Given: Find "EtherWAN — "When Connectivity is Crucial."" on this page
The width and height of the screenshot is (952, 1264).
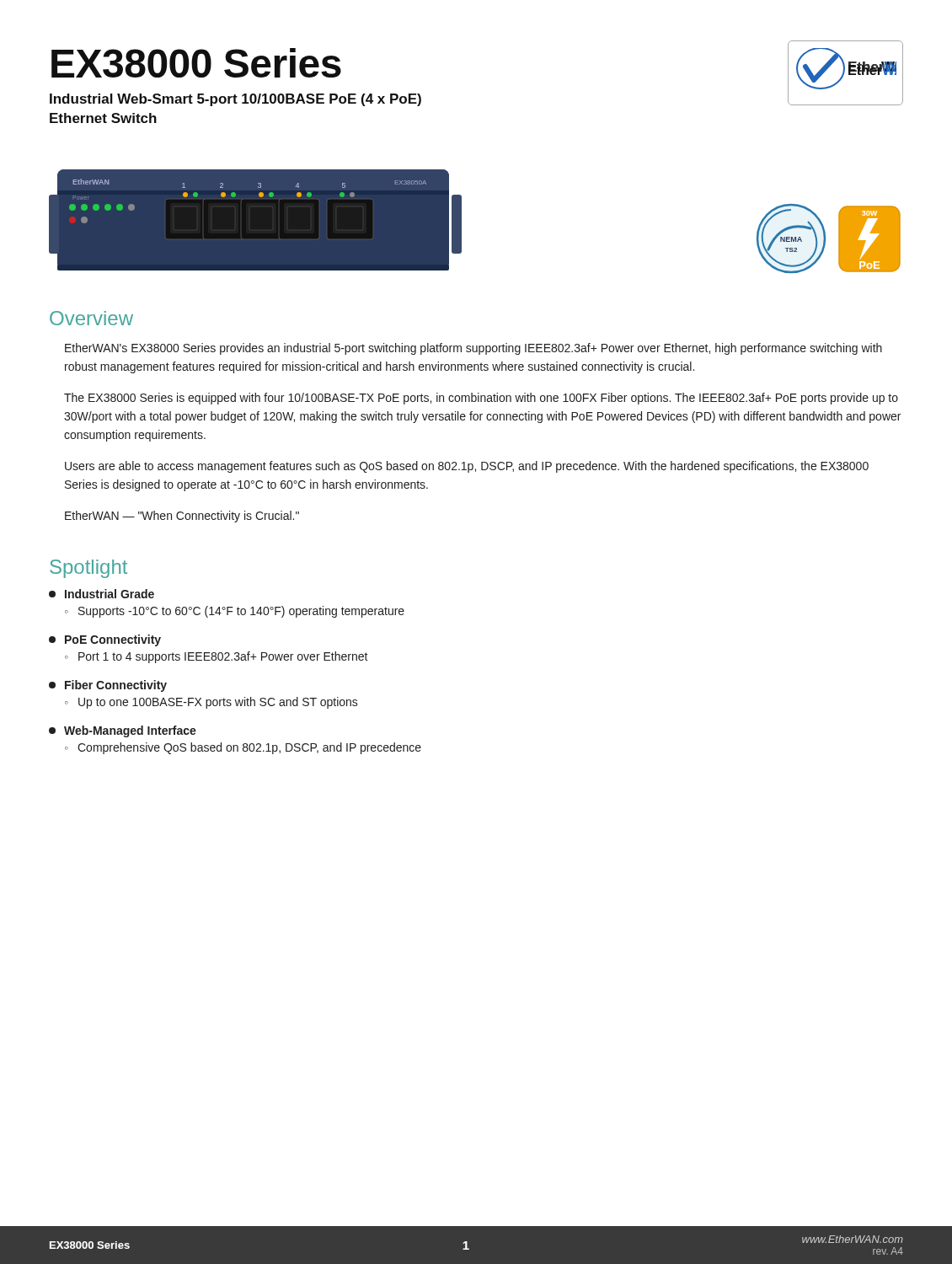Looking at the screenshot, I should [x=182, y=515].
